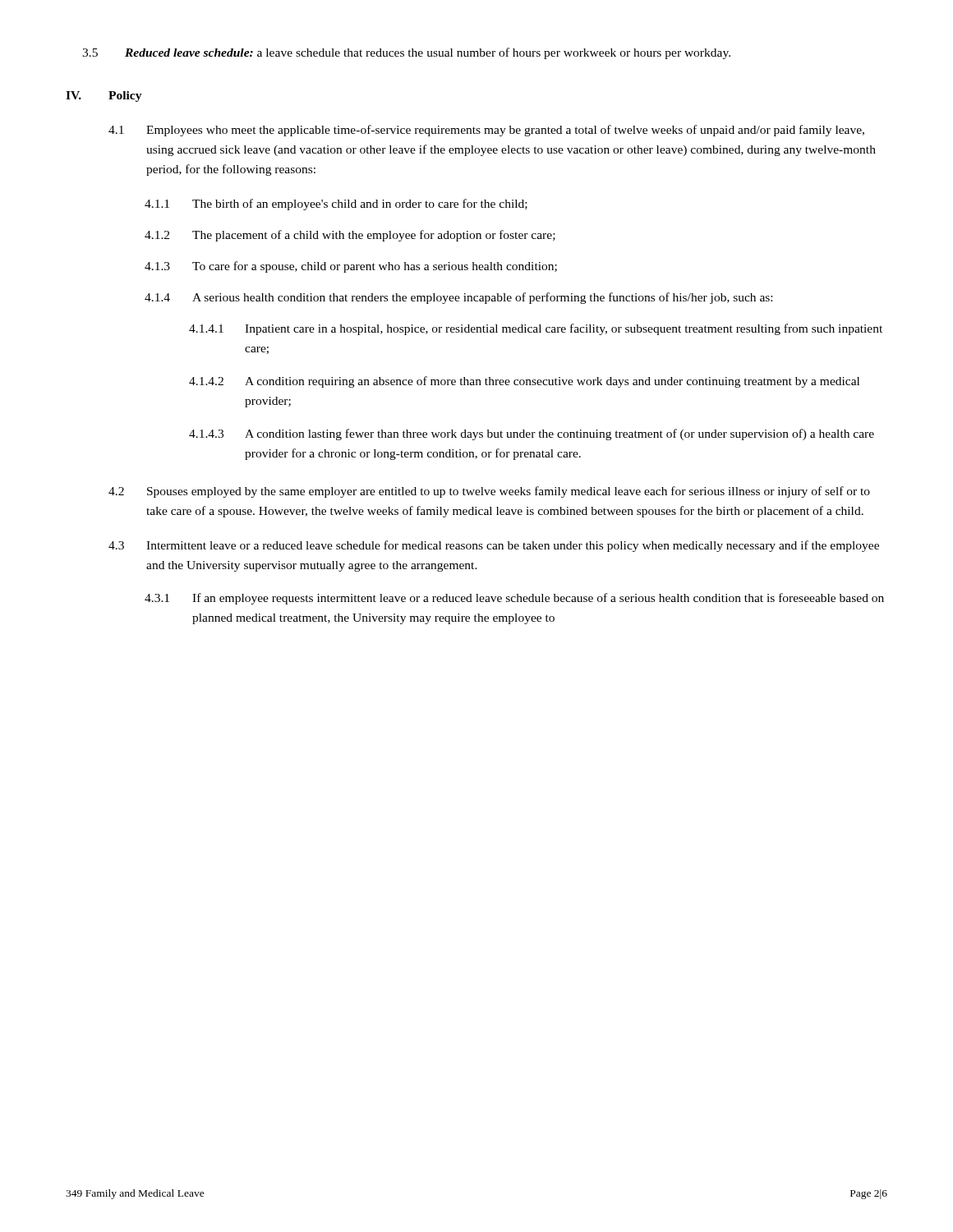
Task: Select the text starting "4.1.4.3 A condition lasting fewer than three work"
Action: pyautogui.click(x=538, y=444)
